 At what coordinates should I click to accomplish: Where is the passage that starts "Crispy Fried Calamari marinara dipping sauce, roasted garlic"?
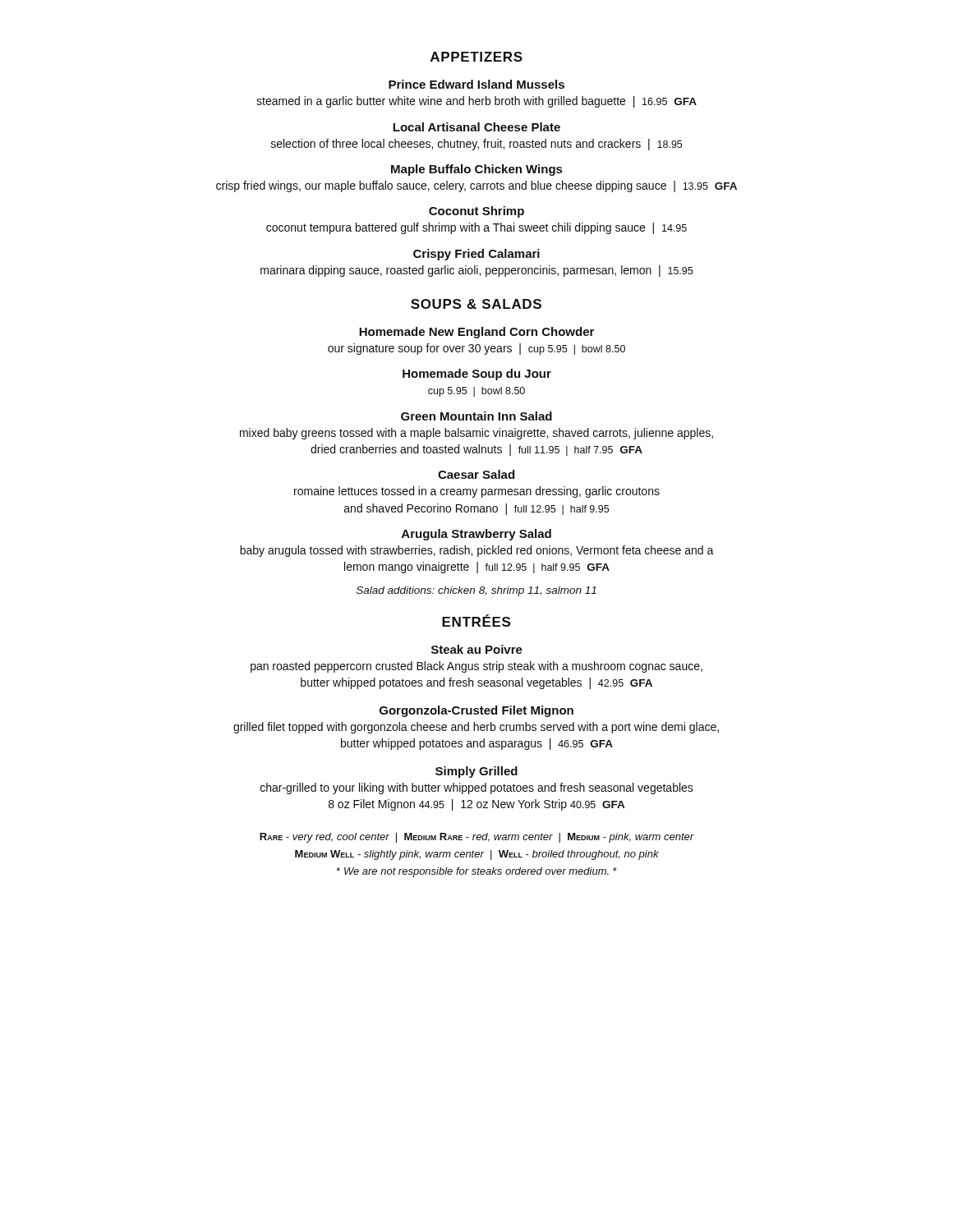[476, 262]
